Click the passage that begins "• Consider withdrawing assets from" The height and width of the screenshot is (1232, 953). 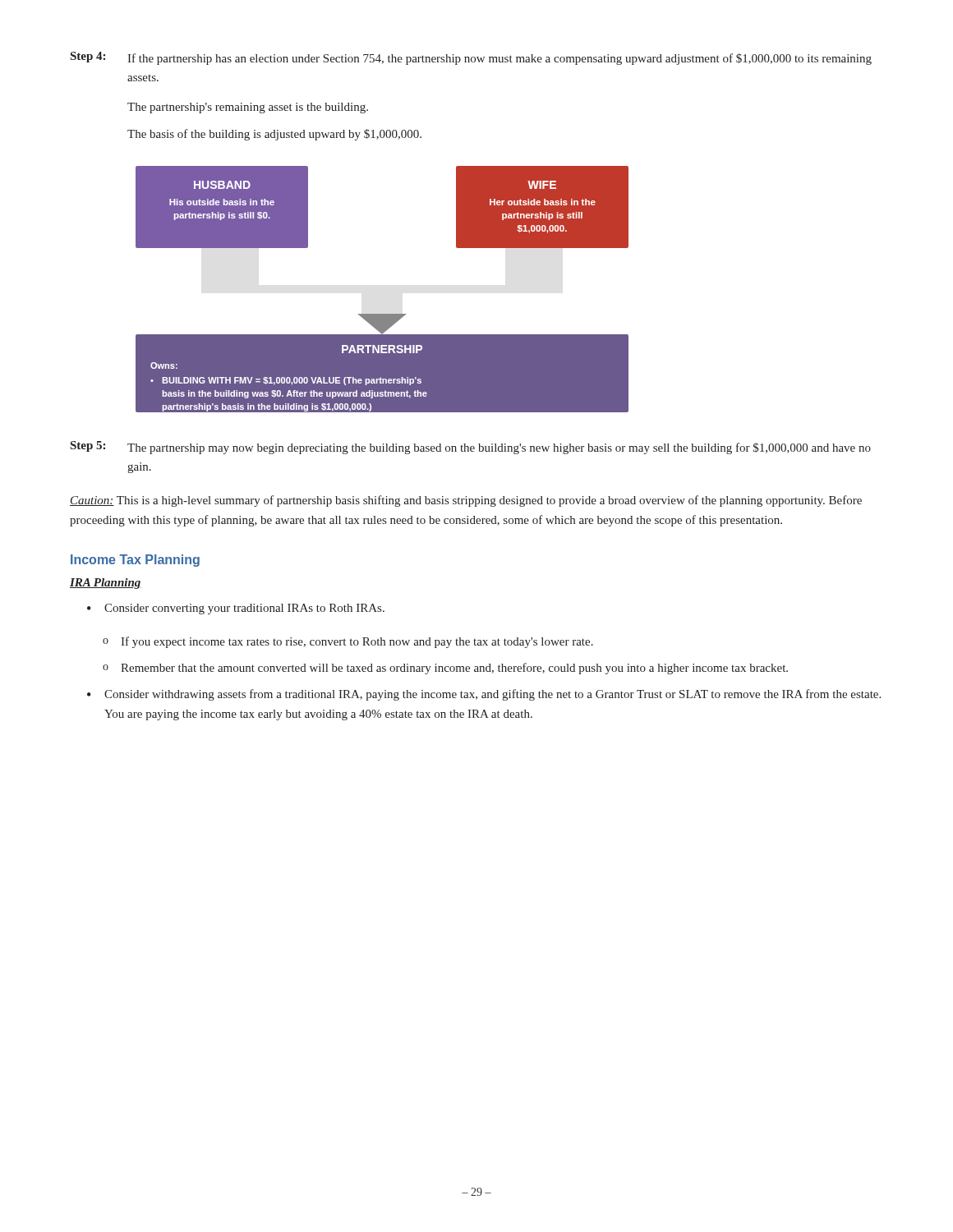click(x=485, y=704)
